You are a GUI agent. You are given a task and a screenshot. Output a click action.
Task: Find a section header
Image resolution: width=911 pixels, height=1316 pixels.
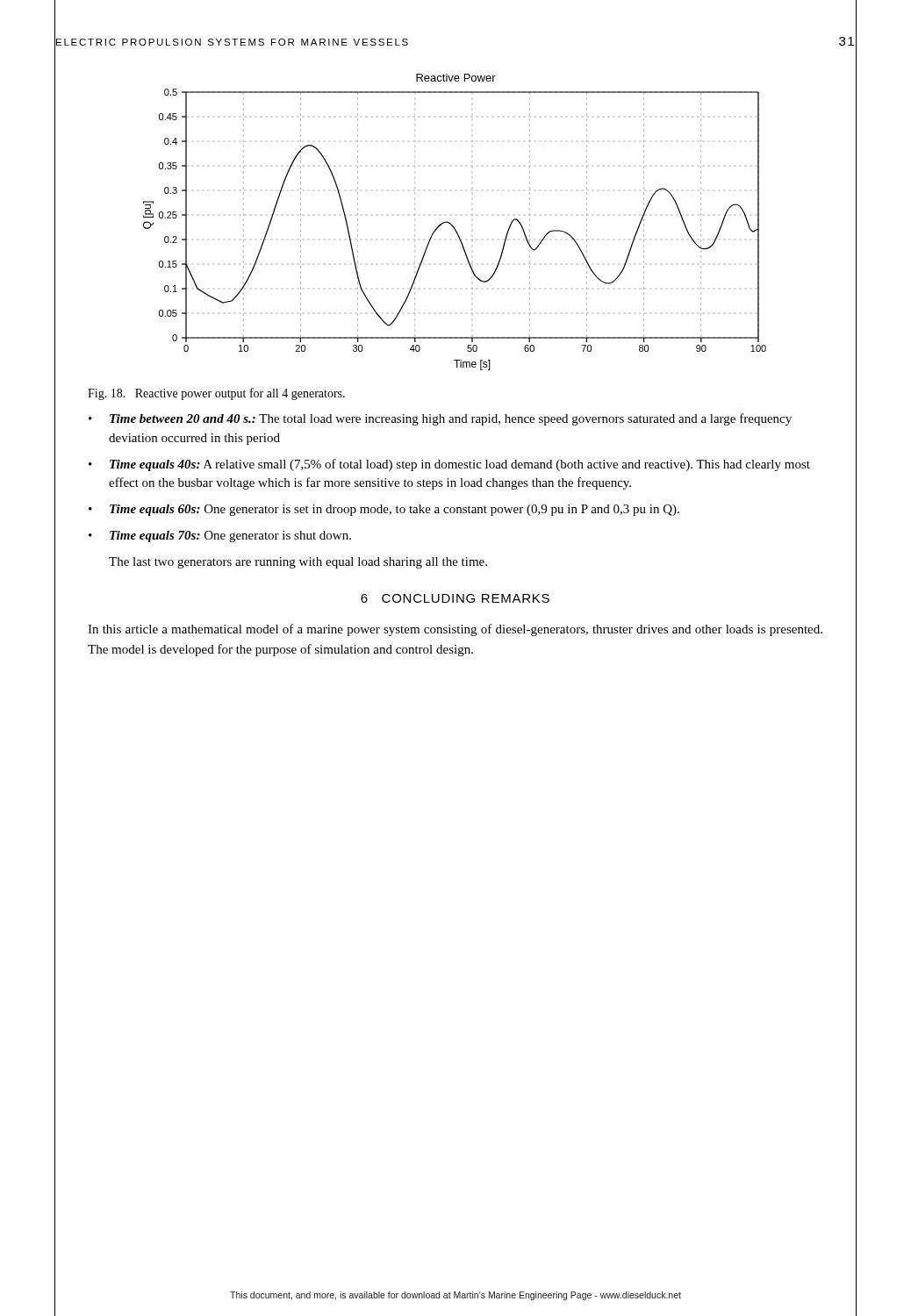pyautogui.click(x=456, y=598)
